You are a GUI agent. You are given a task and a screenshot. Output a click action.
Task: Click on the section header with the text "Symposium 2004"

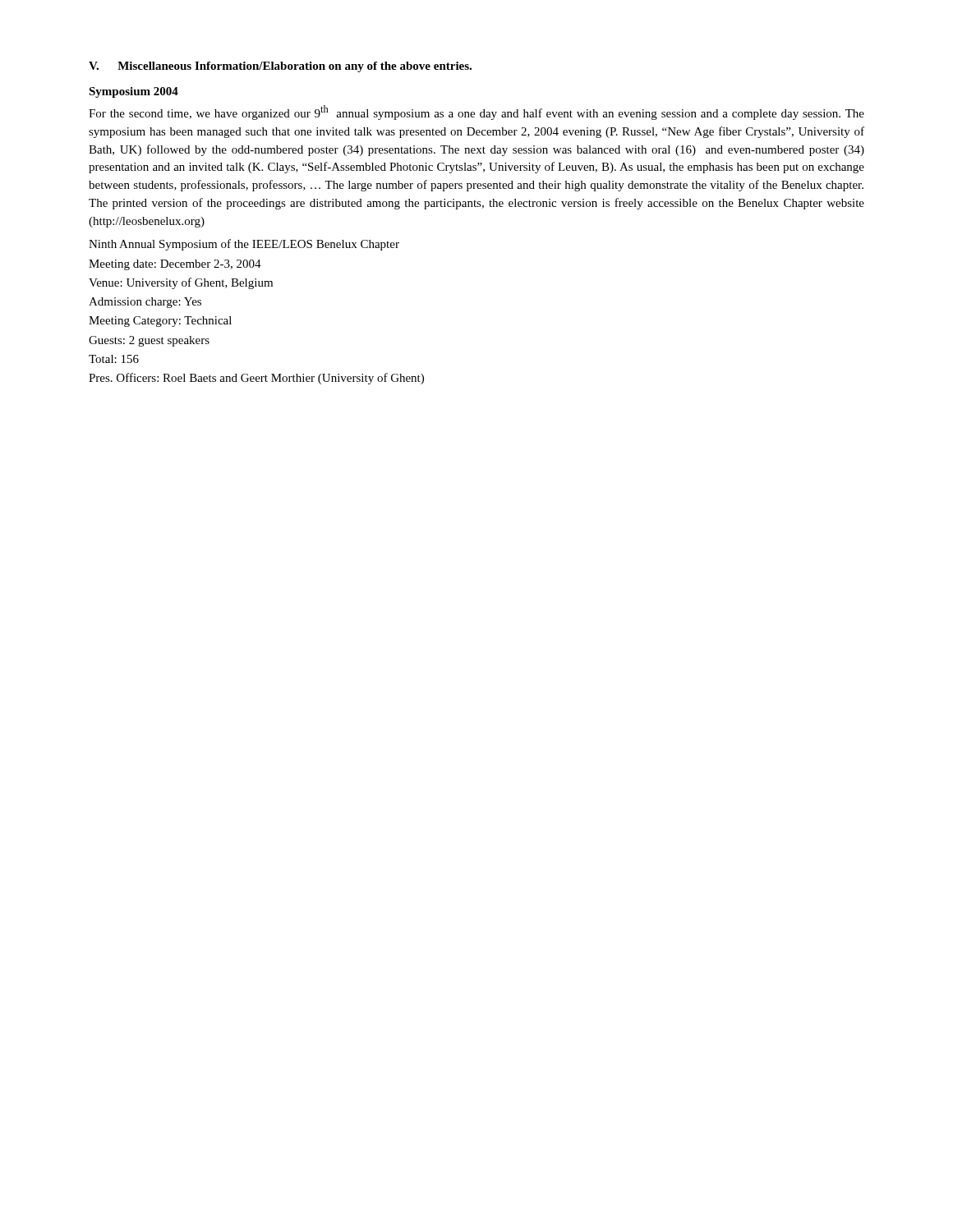coord(133,91)
